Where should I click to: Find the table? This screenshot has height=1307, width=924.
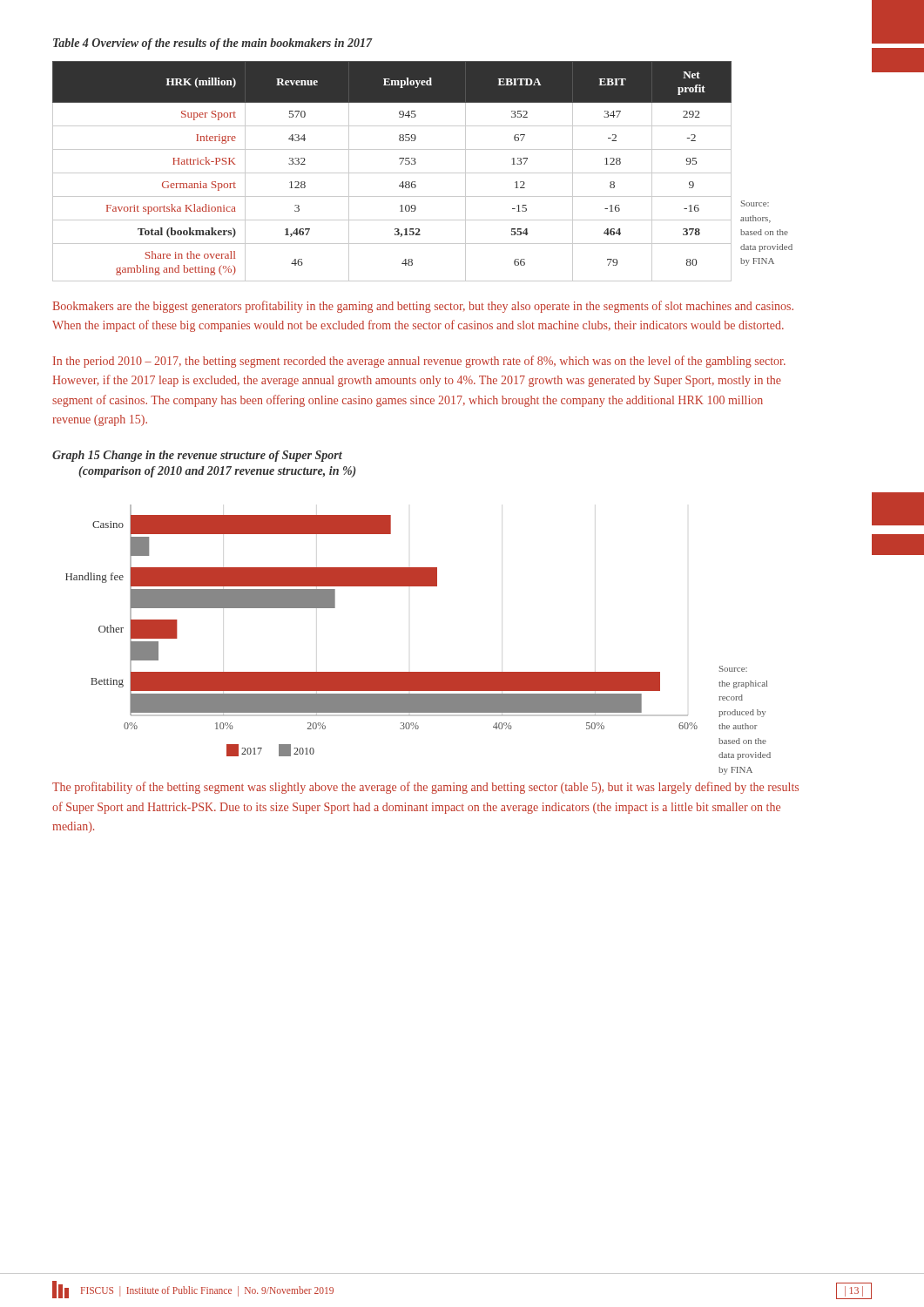[x=427, y=171]
